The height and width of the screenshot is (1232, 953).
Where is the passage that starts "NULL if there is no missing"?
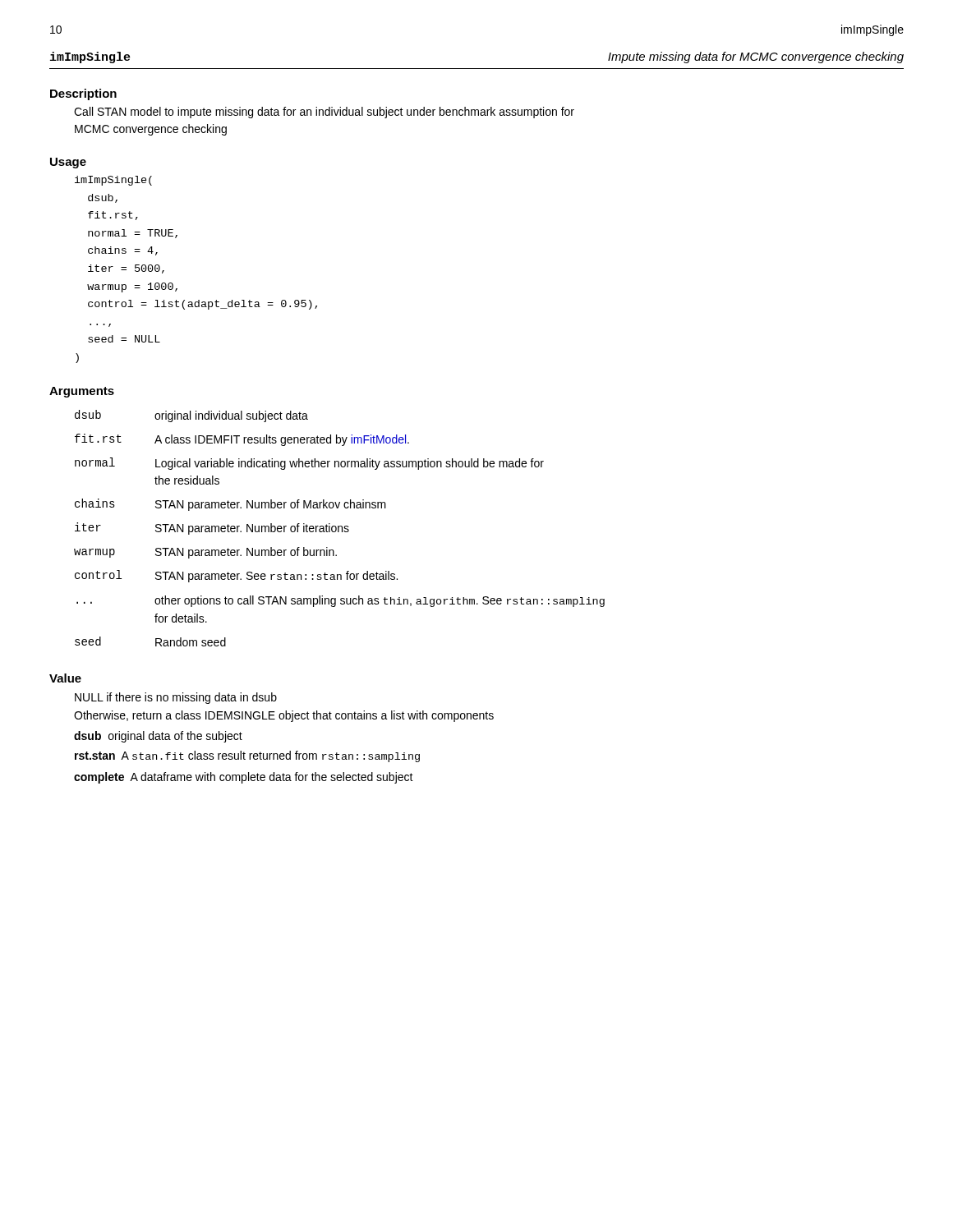[175, 697]
